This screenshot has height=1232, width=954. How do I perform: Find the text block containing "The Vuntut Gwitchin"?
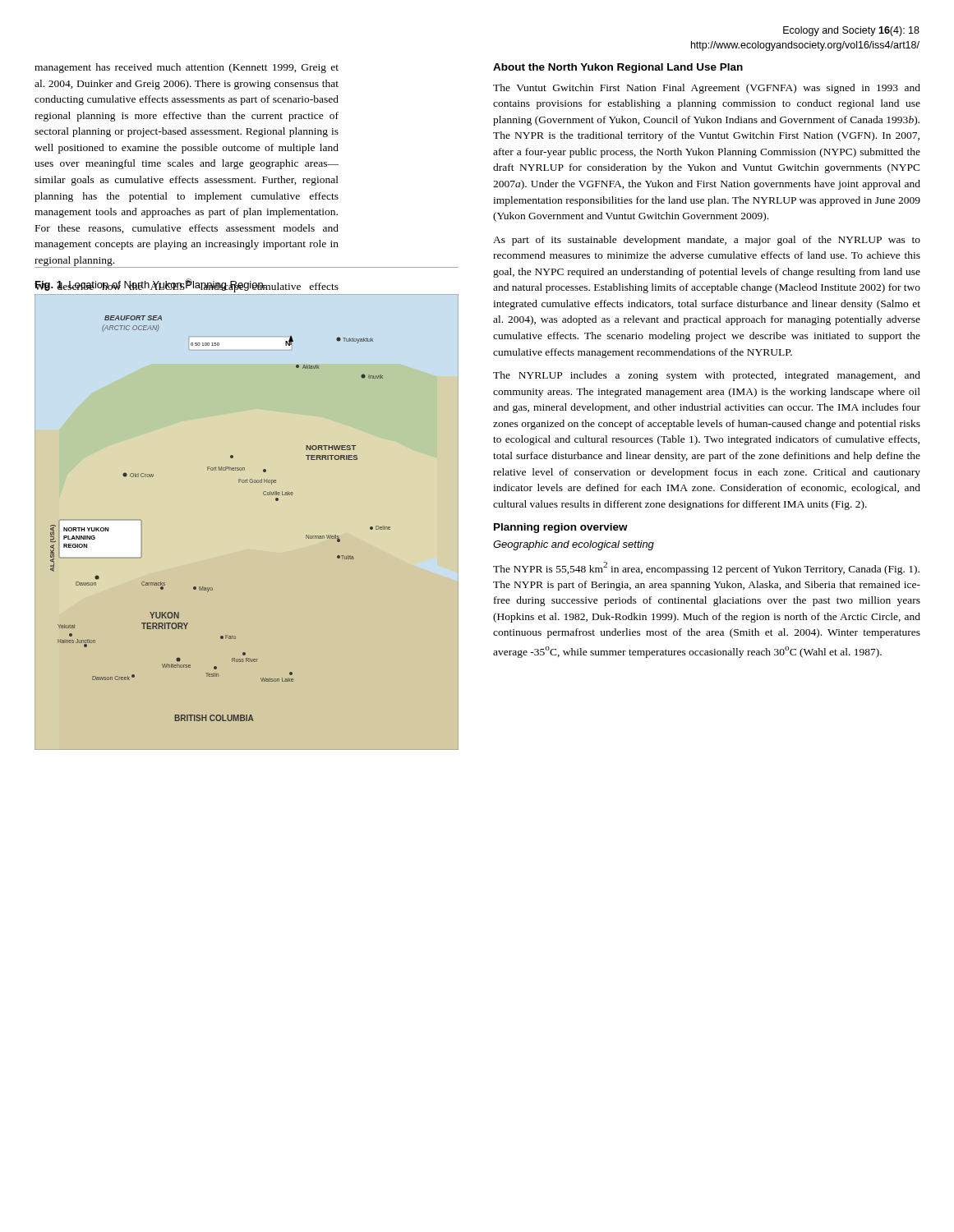pos(707,152)
